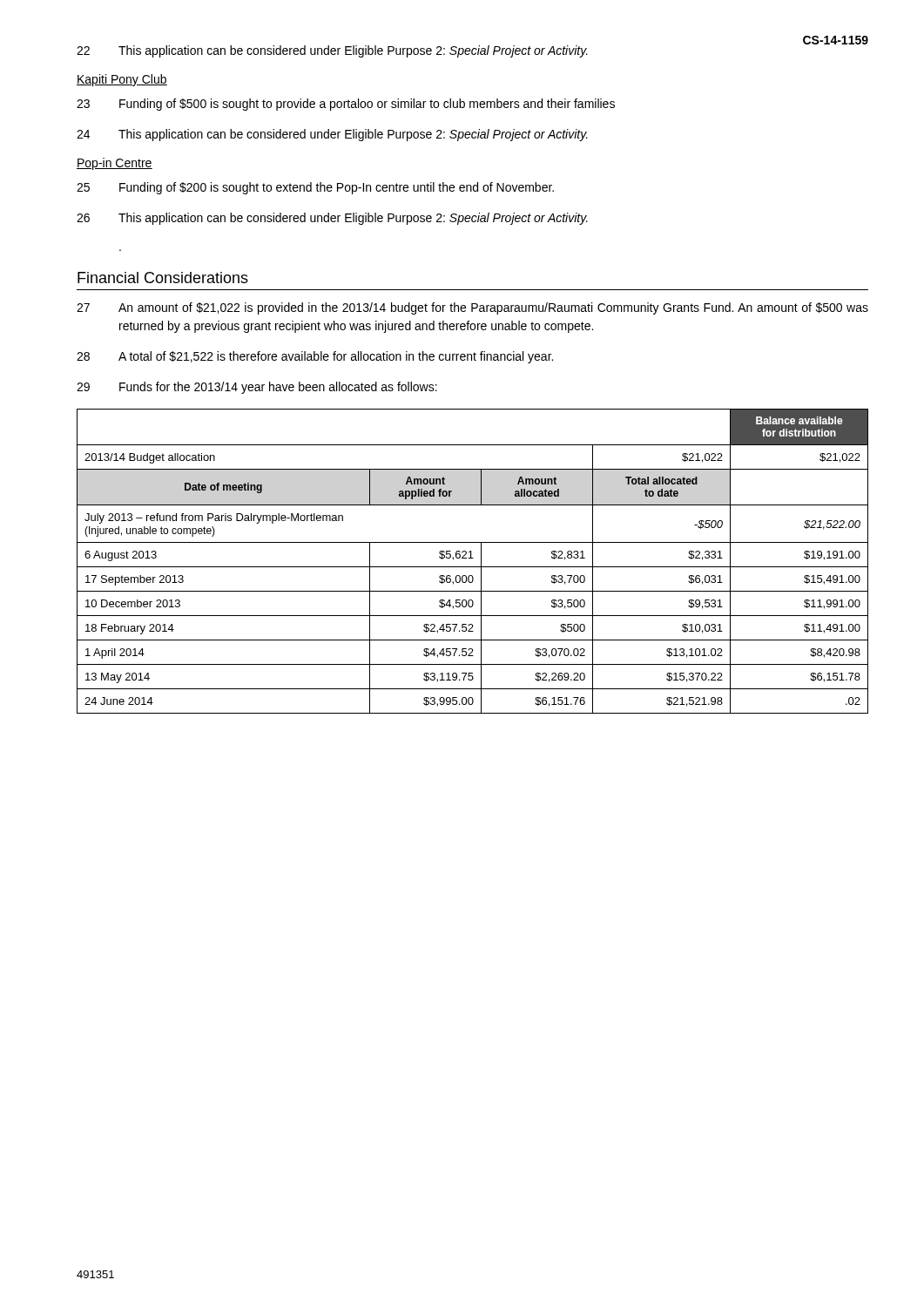The width and height of the screenshot is (924, 1307).
Task: Click on the element starting "Financial Considerations"
Action: click(162, 278)
